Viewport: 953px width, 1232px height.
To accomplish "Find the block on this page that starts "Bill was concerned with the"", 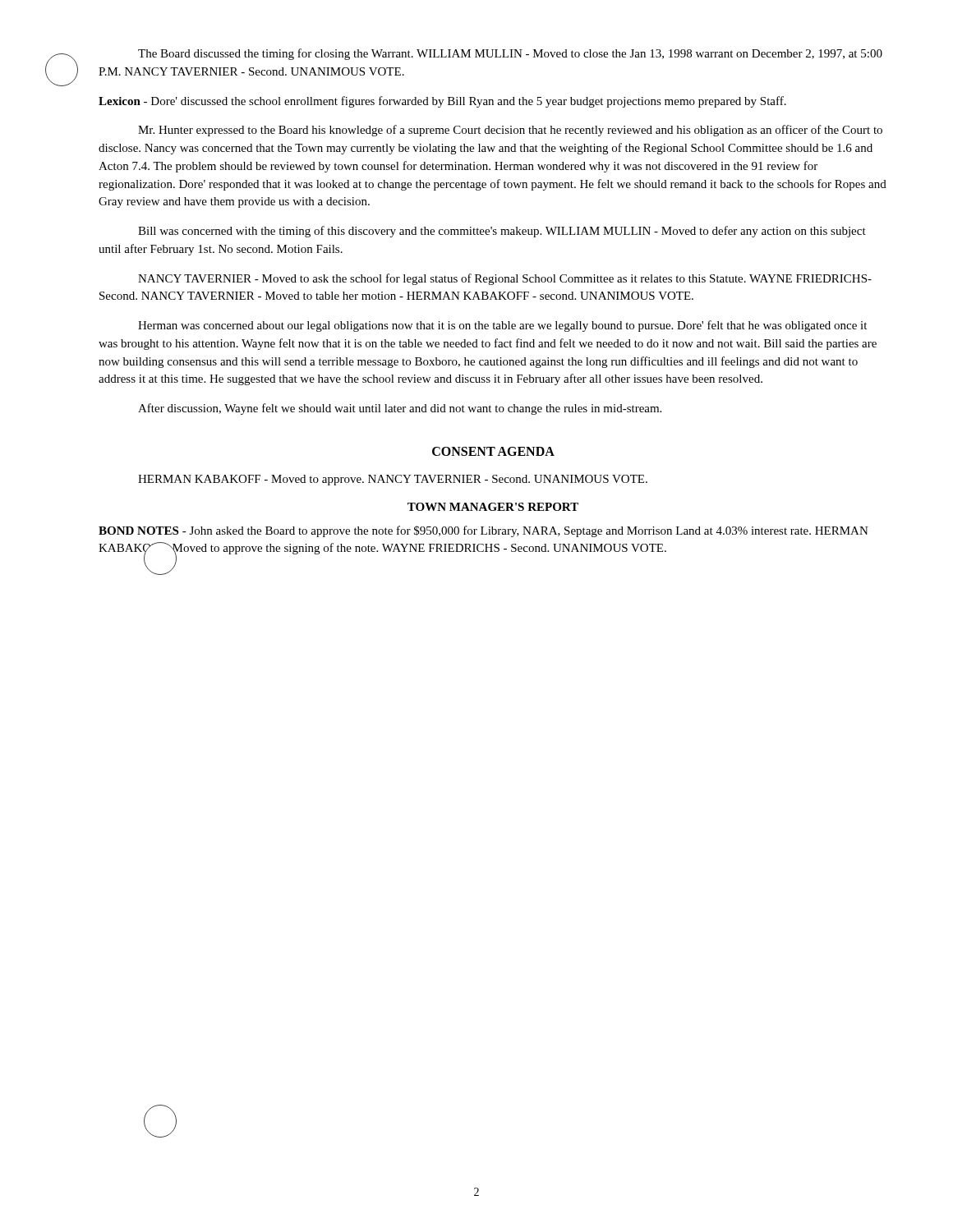I will point(482,240).
